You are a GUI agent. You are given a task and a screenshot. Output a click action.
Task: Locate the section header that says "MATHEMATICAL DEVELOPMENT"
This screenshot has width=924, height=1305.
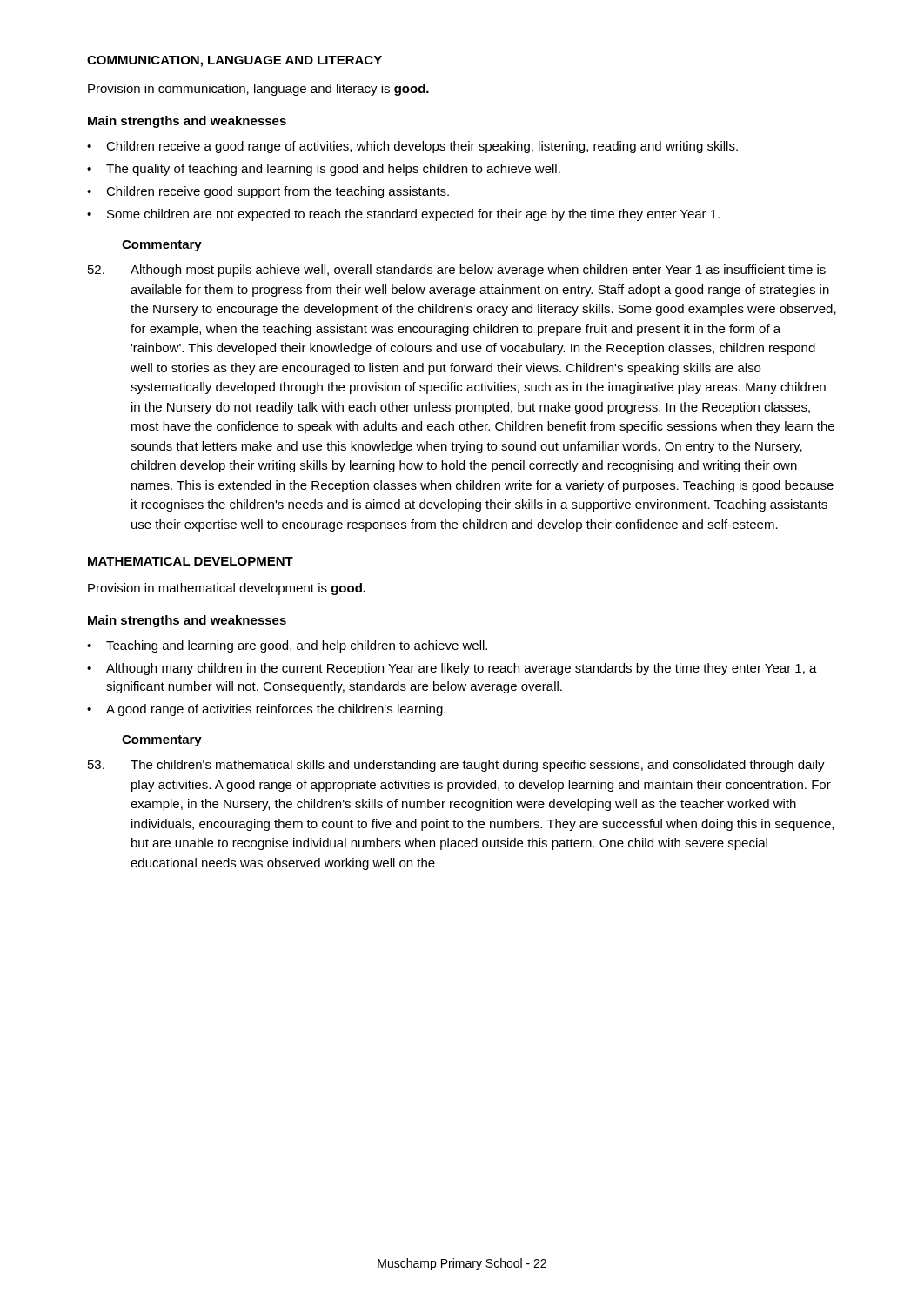[190, 561]
